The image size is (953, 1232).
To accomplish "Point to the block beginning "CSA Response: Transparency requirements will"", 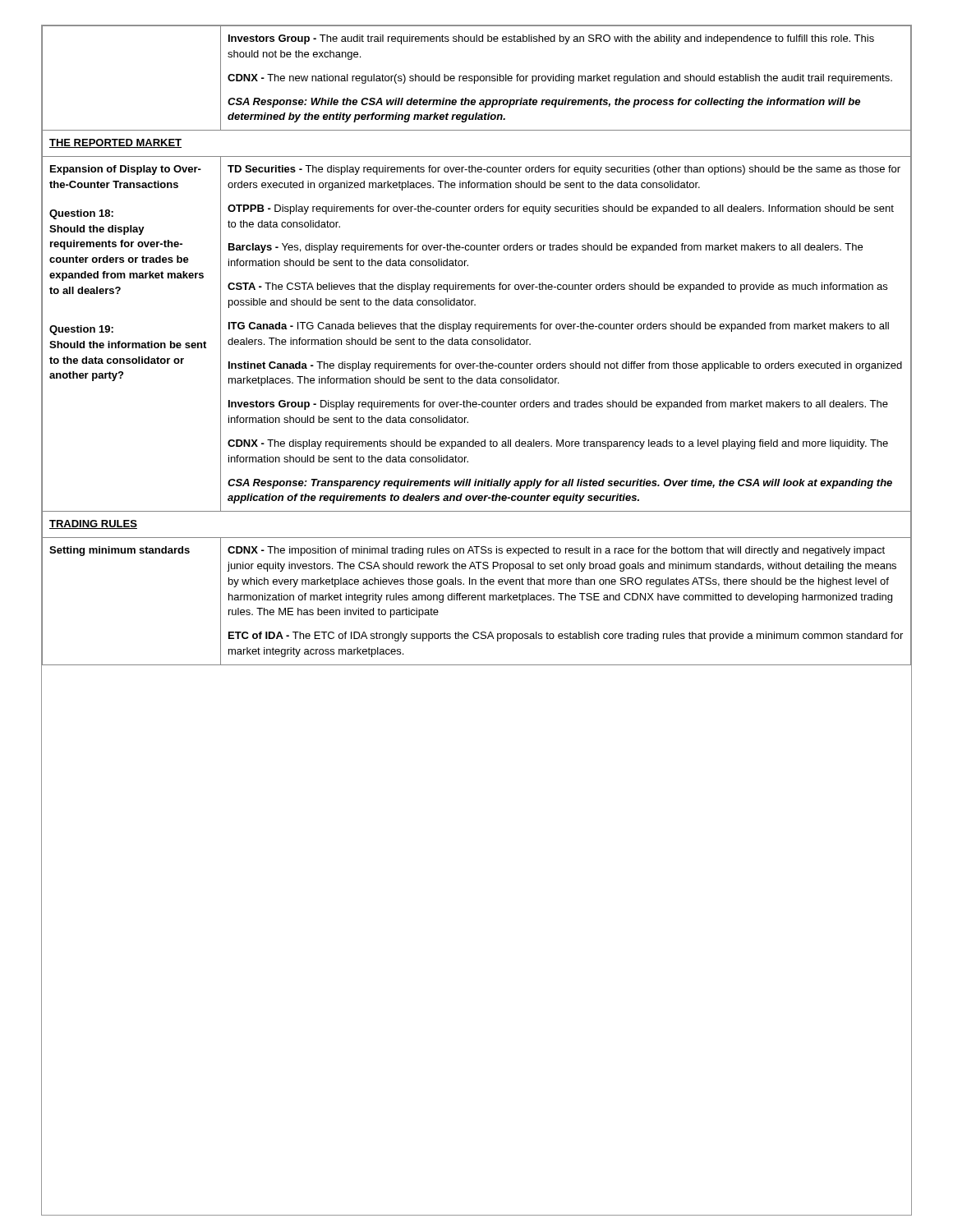I will click(560, 490).
